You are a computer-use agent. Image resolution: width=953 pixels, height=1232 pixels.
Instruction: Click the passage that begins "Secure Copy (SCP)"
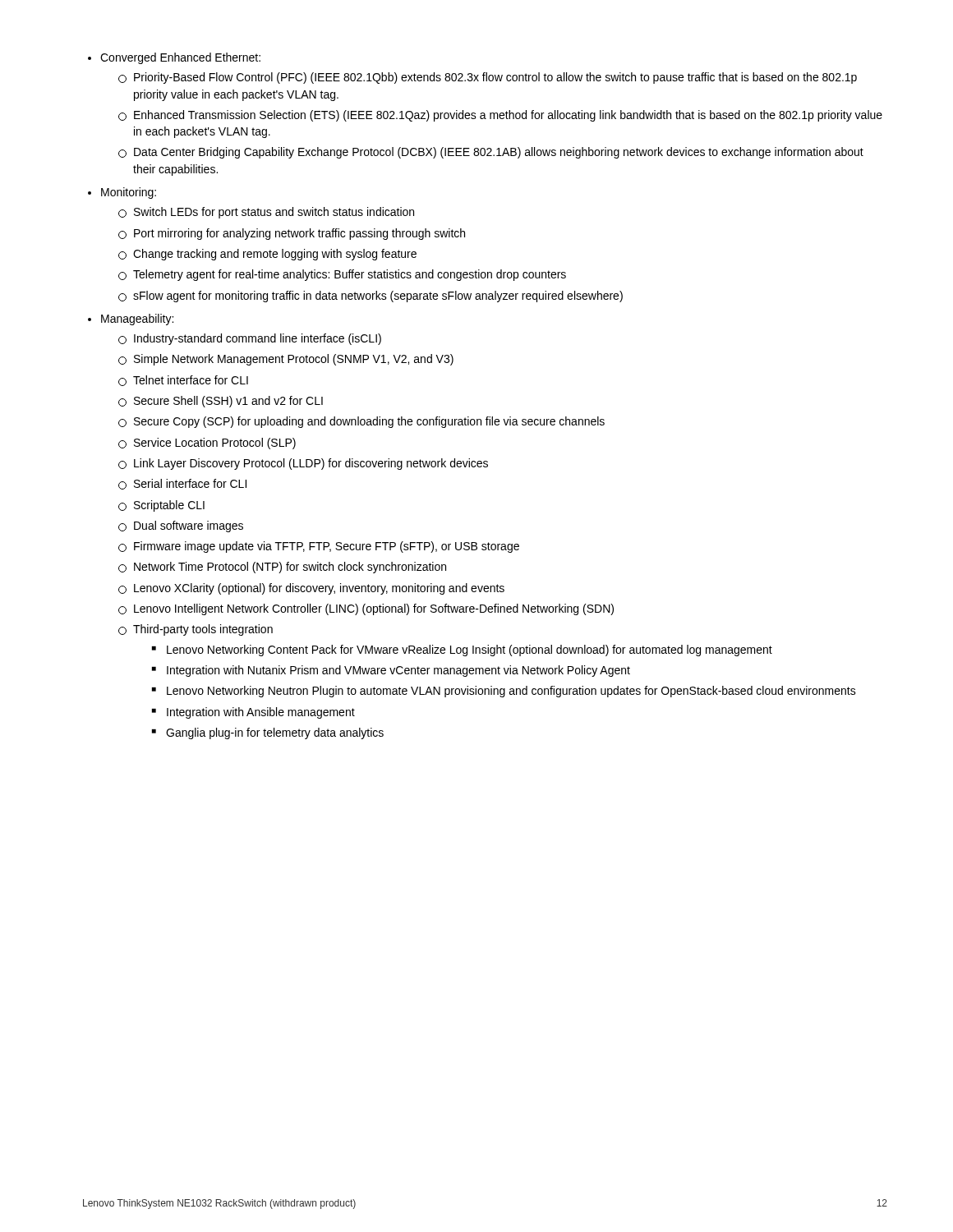tap(369, 422)
